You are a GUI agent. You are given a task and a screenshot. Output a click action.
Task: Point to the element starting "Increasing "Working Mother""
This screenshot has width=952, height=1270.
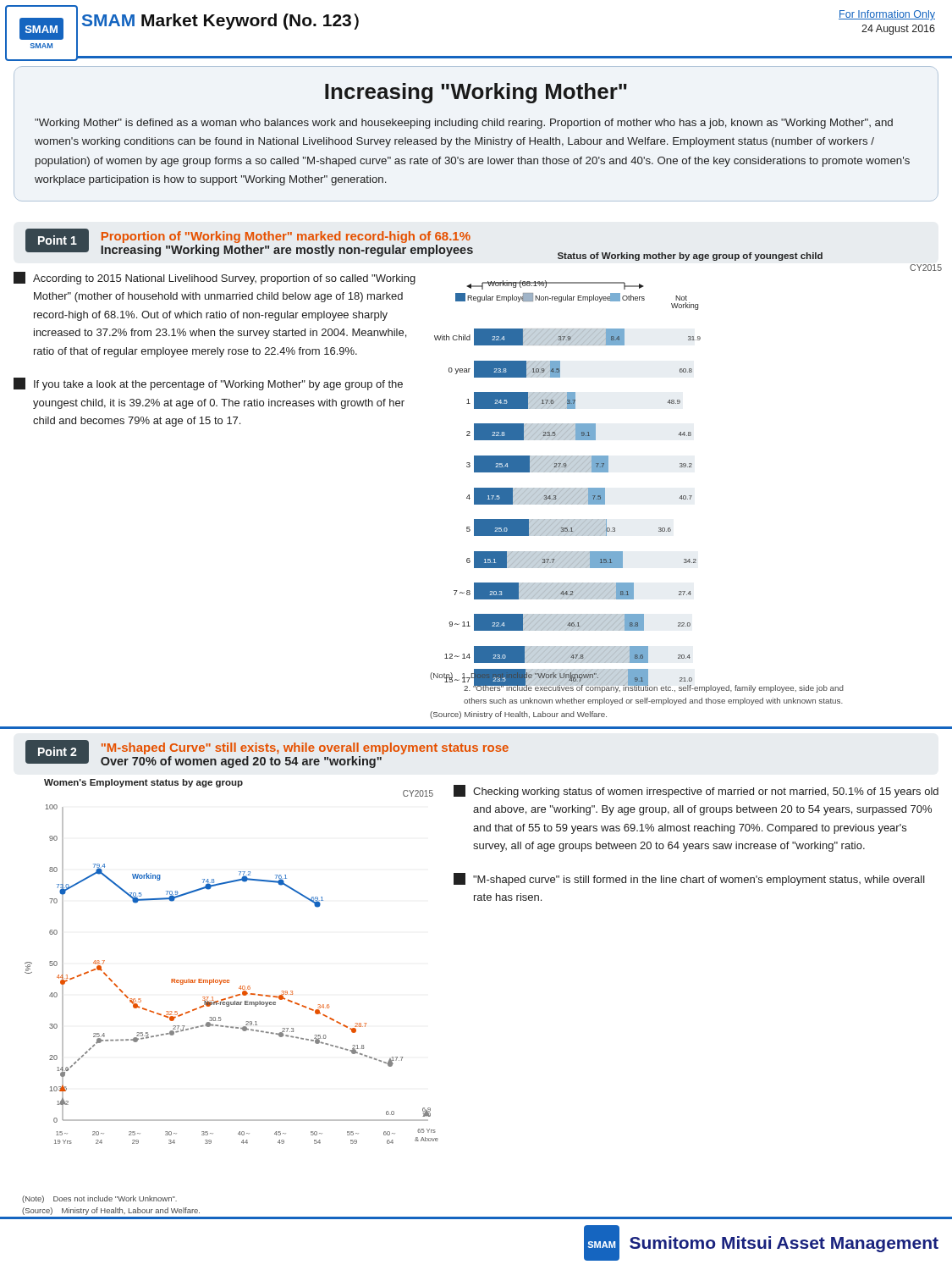476,134
